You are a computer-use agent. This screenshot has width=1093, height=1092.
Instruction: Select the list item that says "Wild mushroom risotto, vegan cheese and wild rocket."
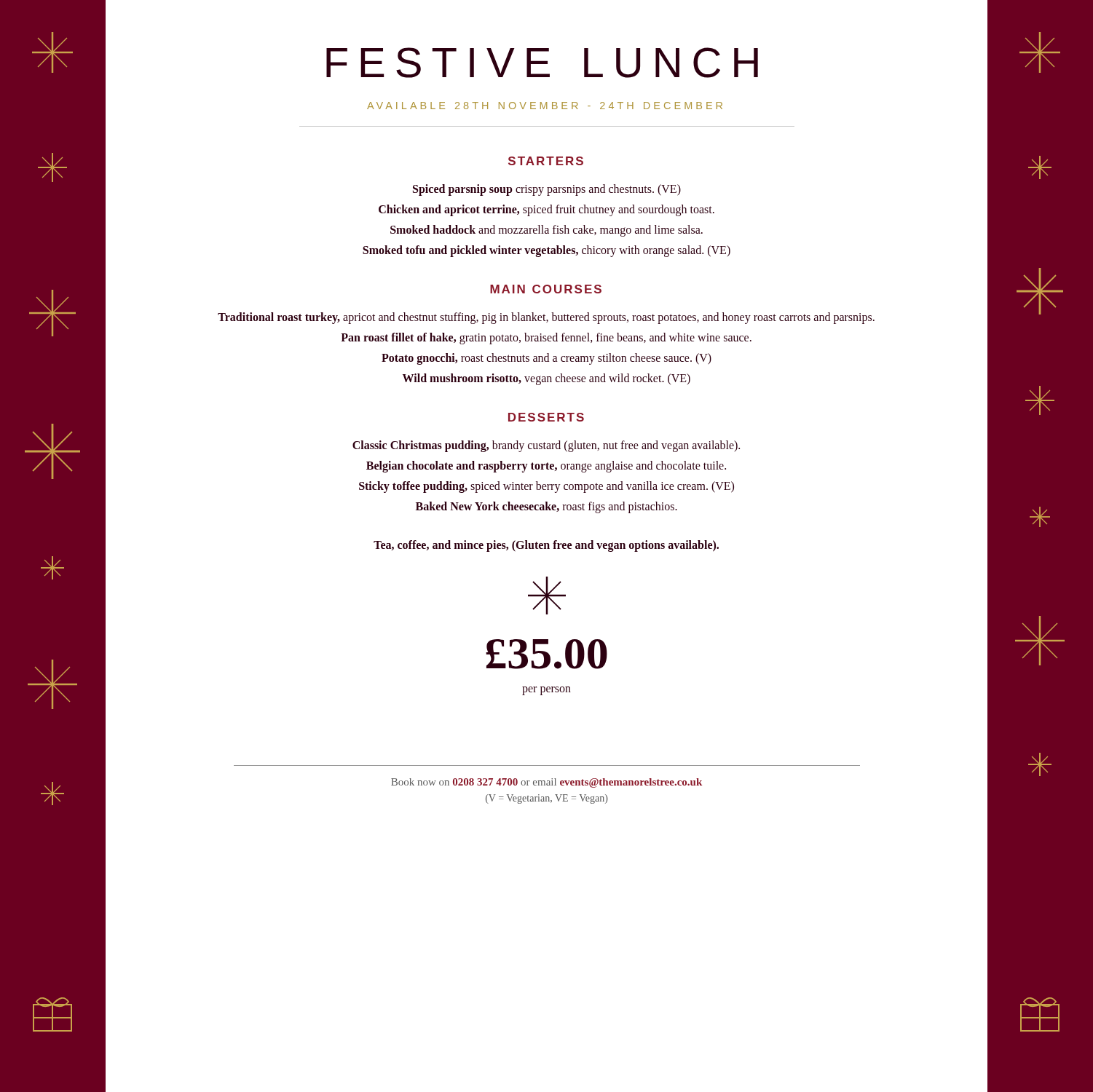pos(546,379)
